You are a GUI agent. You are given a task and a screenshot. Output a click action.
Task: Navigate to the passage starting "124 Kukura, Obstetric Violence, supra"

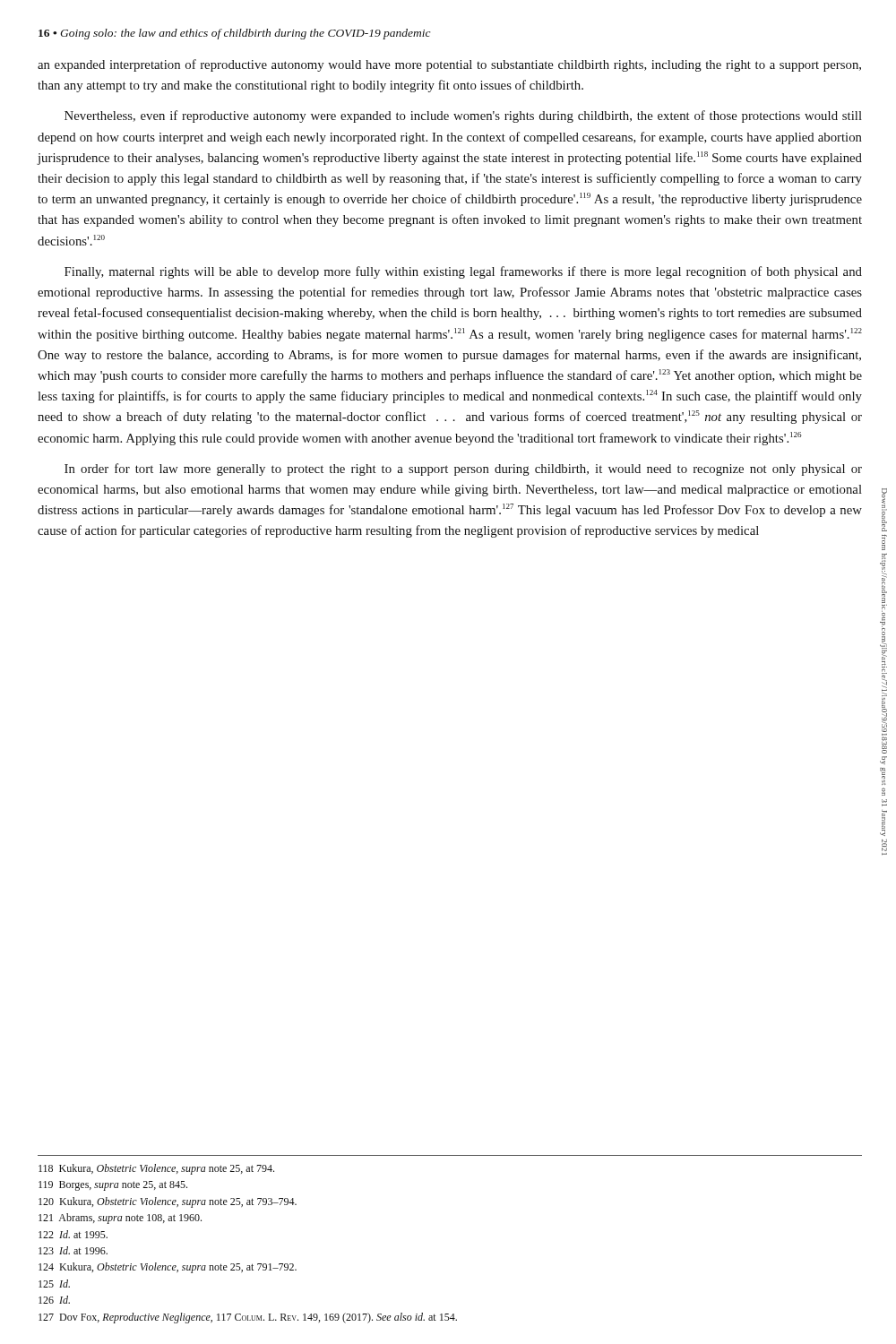pos(167,1267)
